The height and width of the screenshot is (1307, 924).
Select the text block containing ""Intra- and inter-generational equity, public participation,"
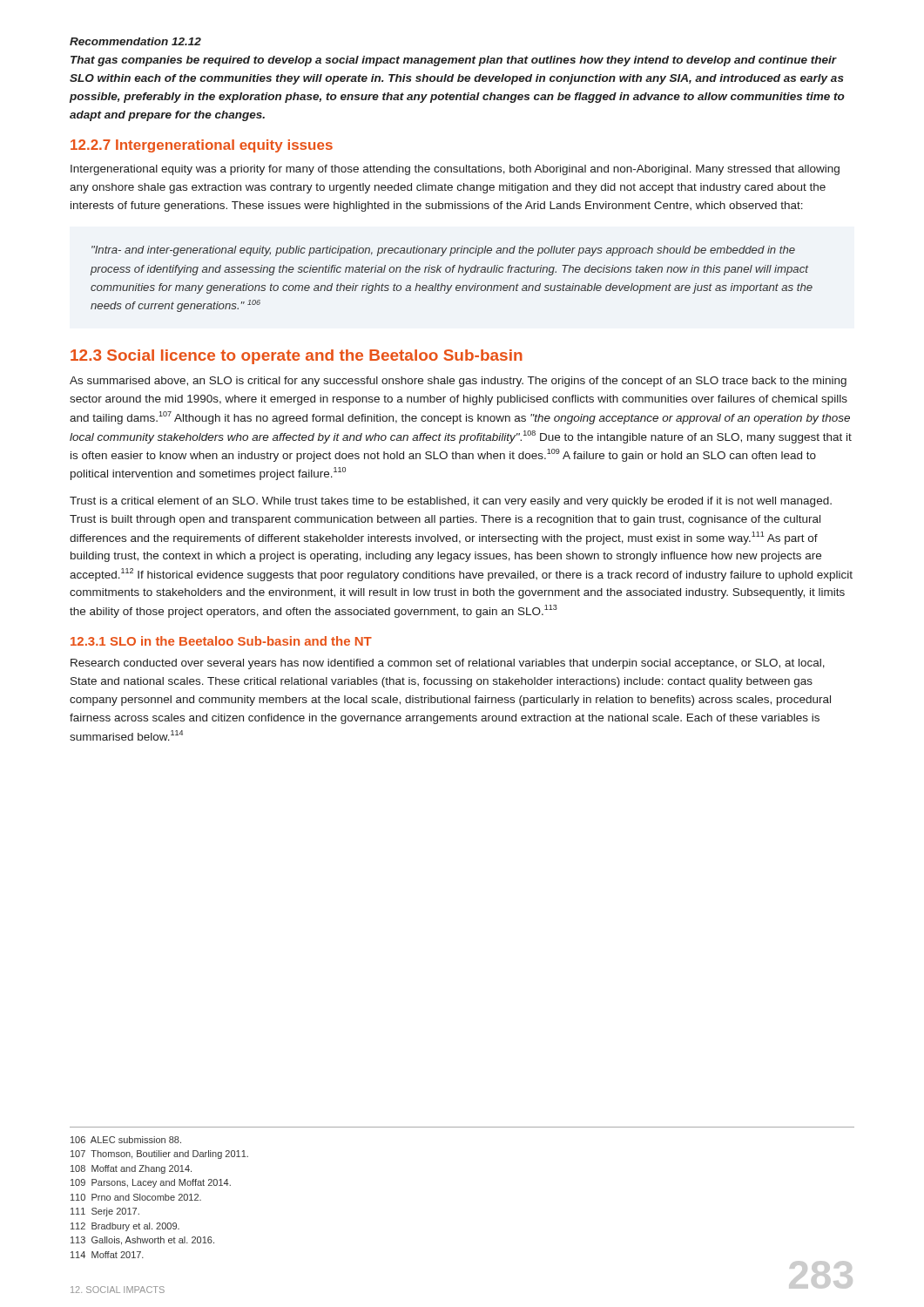[x=452, y=278]
